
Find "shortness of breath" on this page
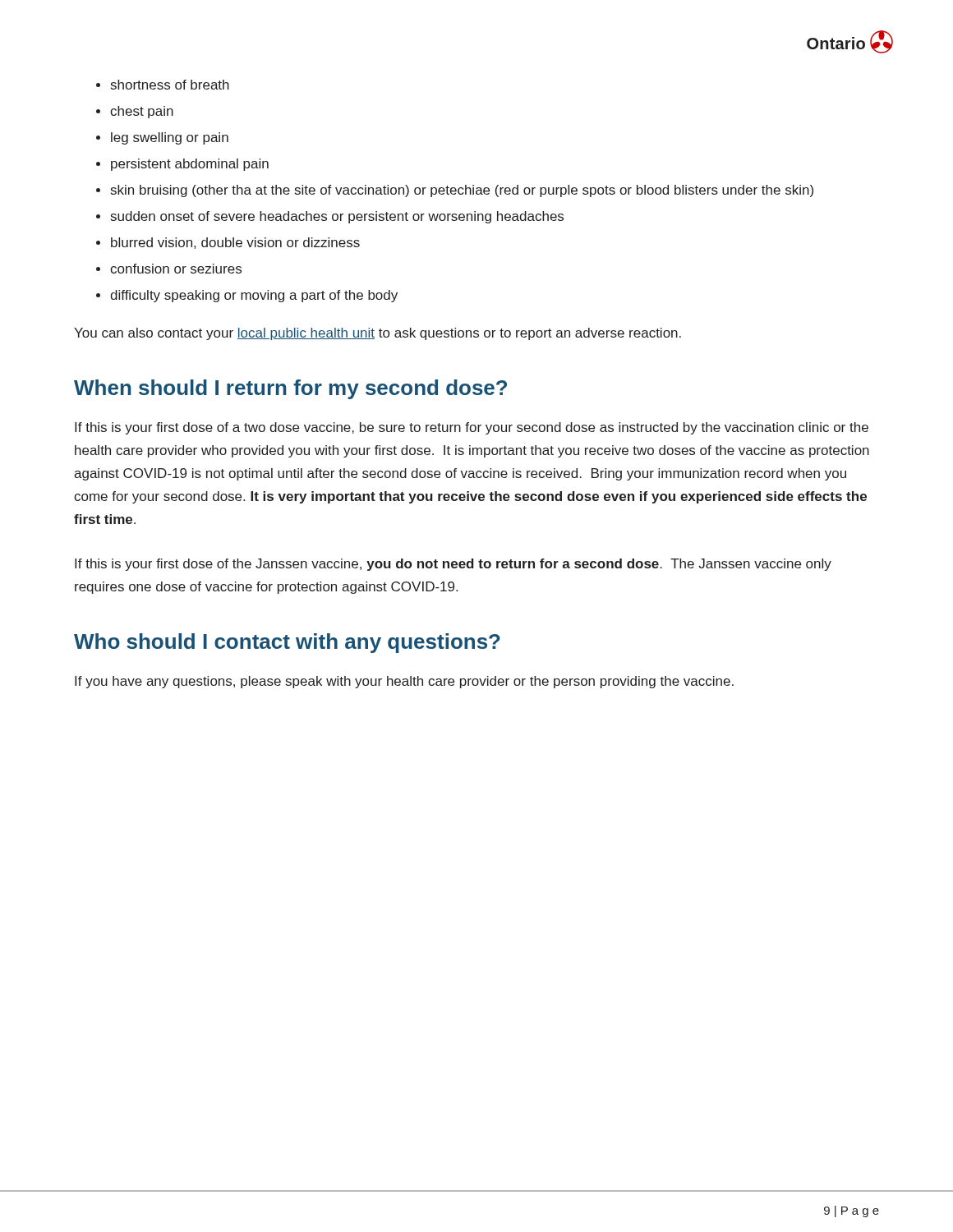pyautogui.click(x=170, y=85)
